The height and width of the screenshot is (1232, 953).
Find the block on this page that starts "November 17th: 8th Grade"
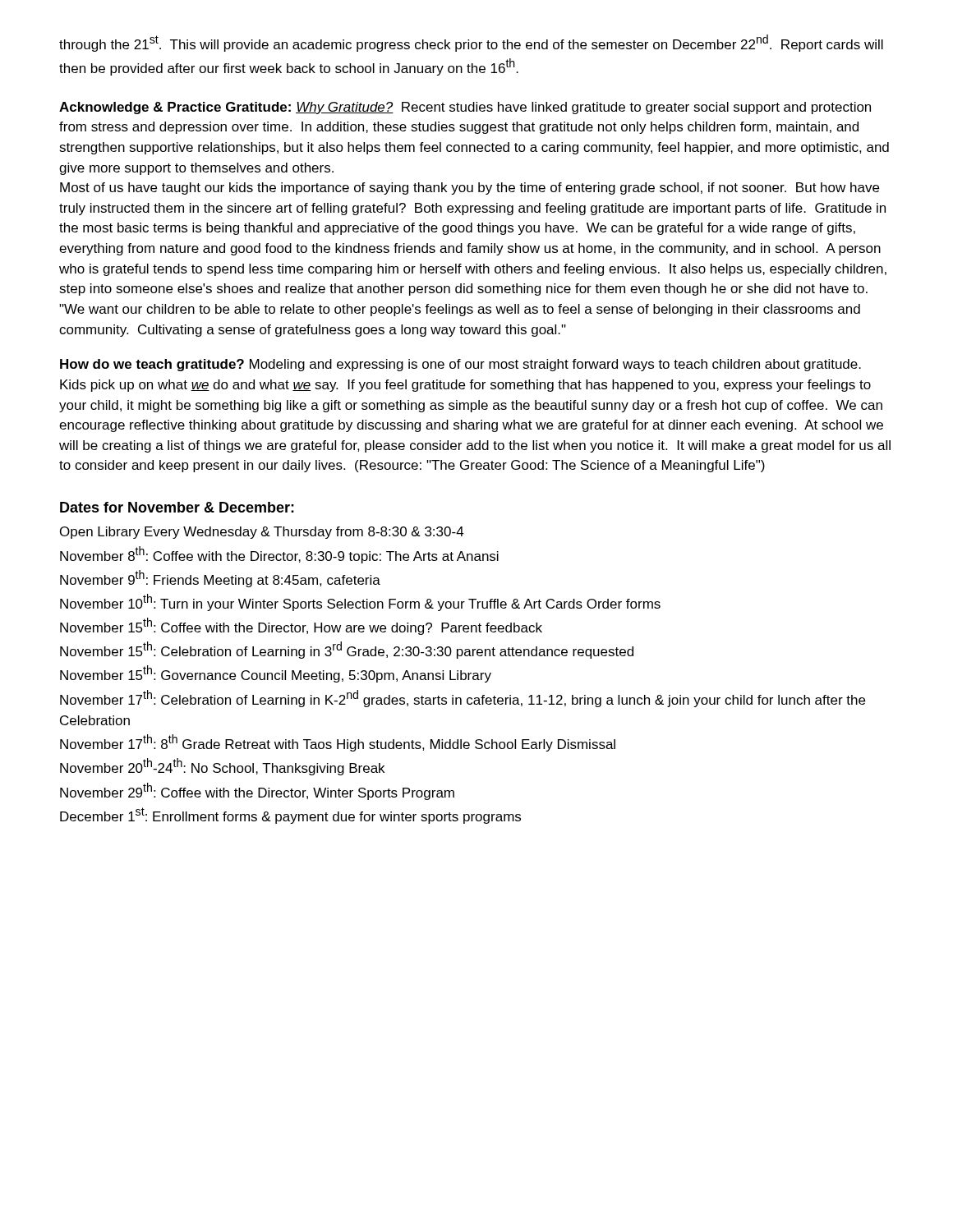338,743
